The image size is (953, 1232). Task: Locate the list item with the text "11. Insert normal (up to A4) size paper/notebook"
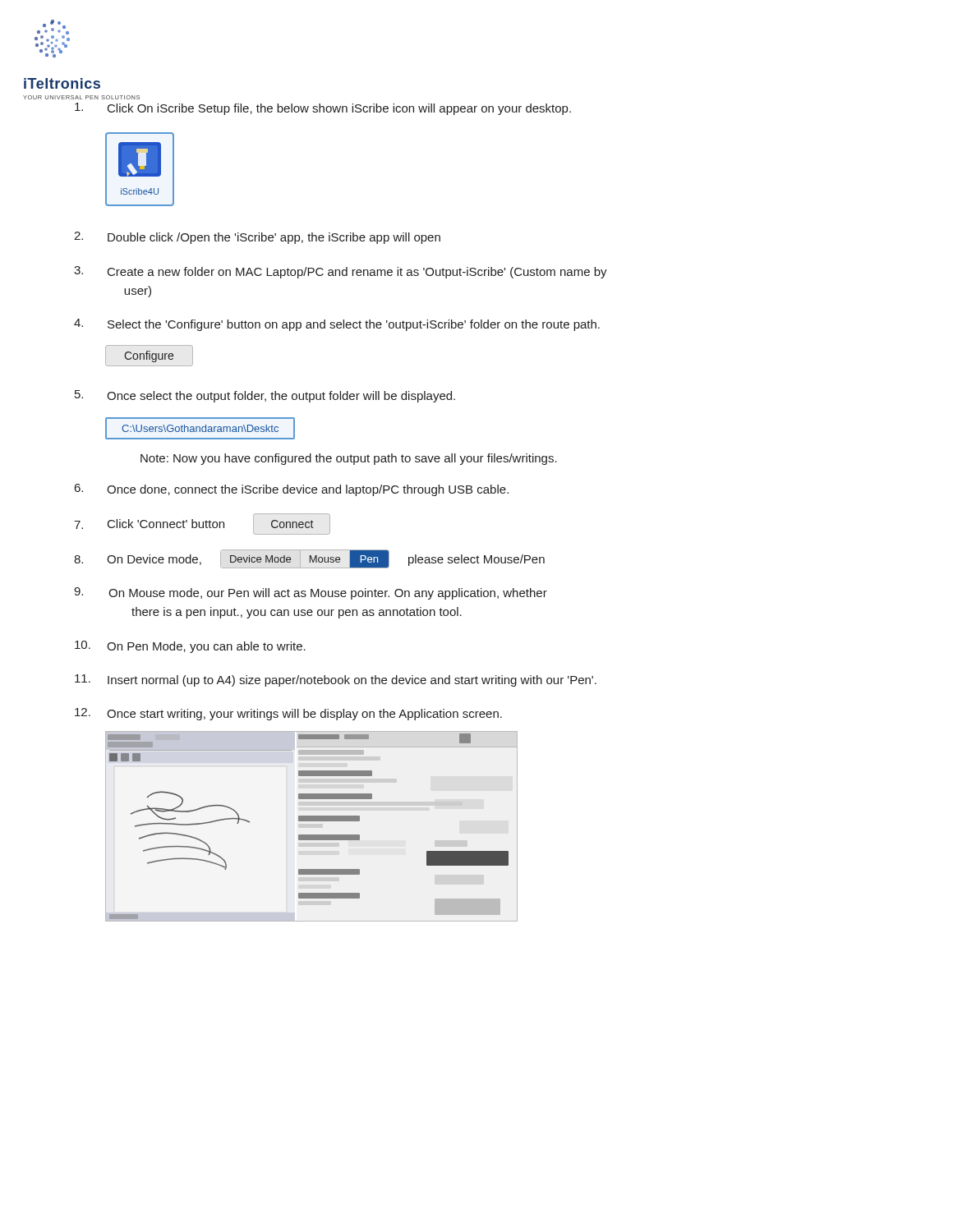click(489, 680)
